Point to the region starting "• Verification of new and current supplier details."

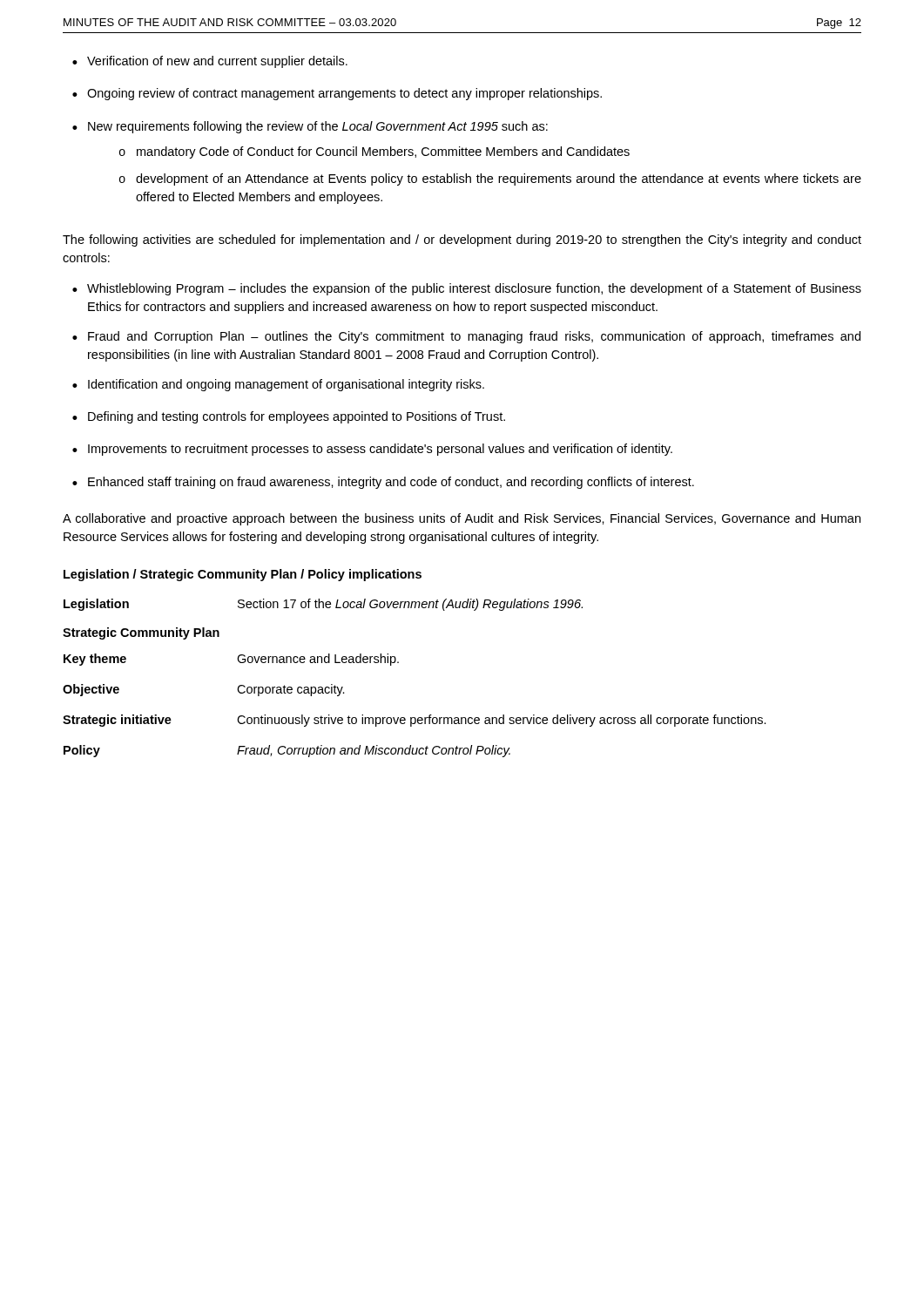pos(210,62)
